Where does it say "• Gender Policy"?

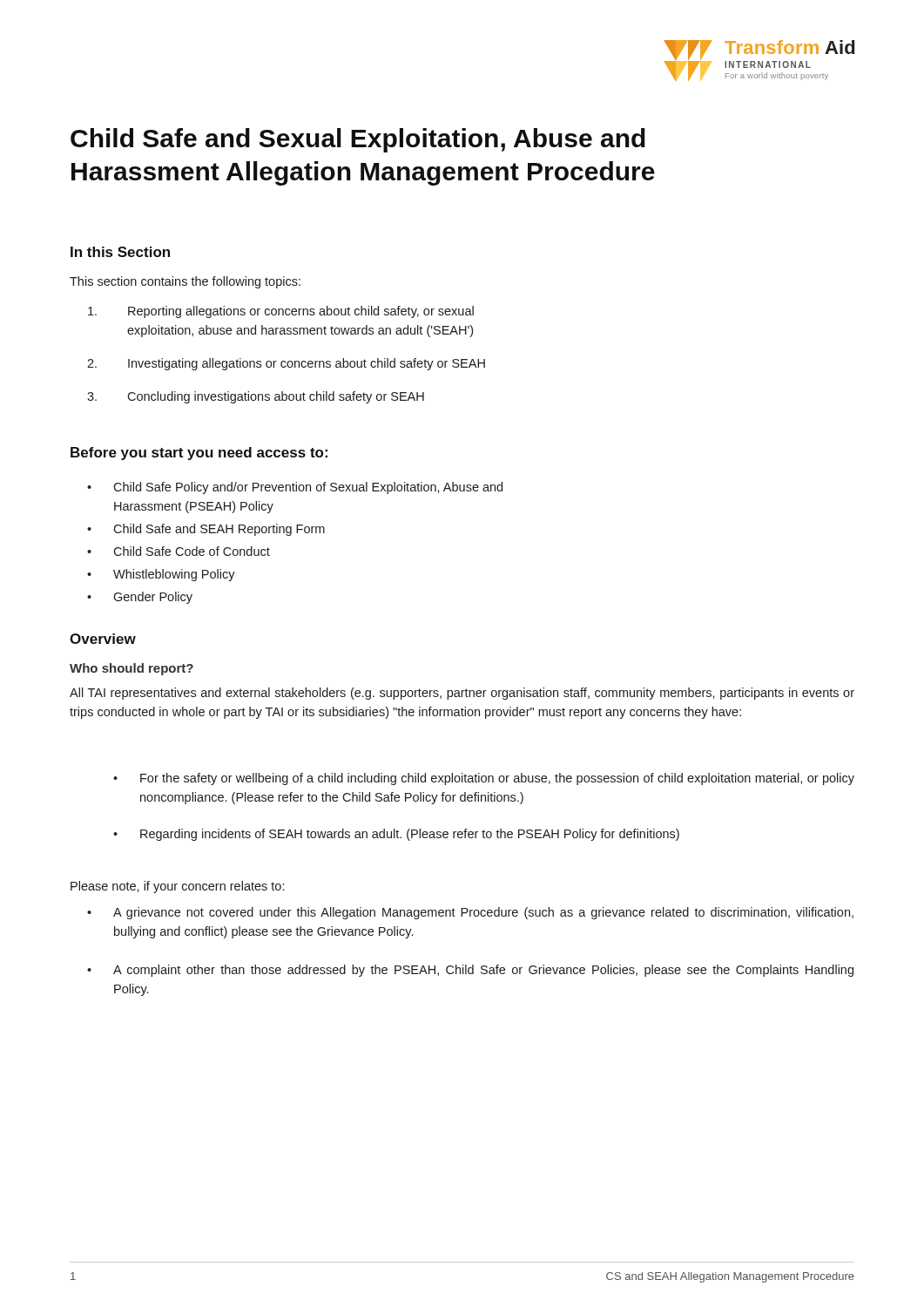tap(140, 598)
